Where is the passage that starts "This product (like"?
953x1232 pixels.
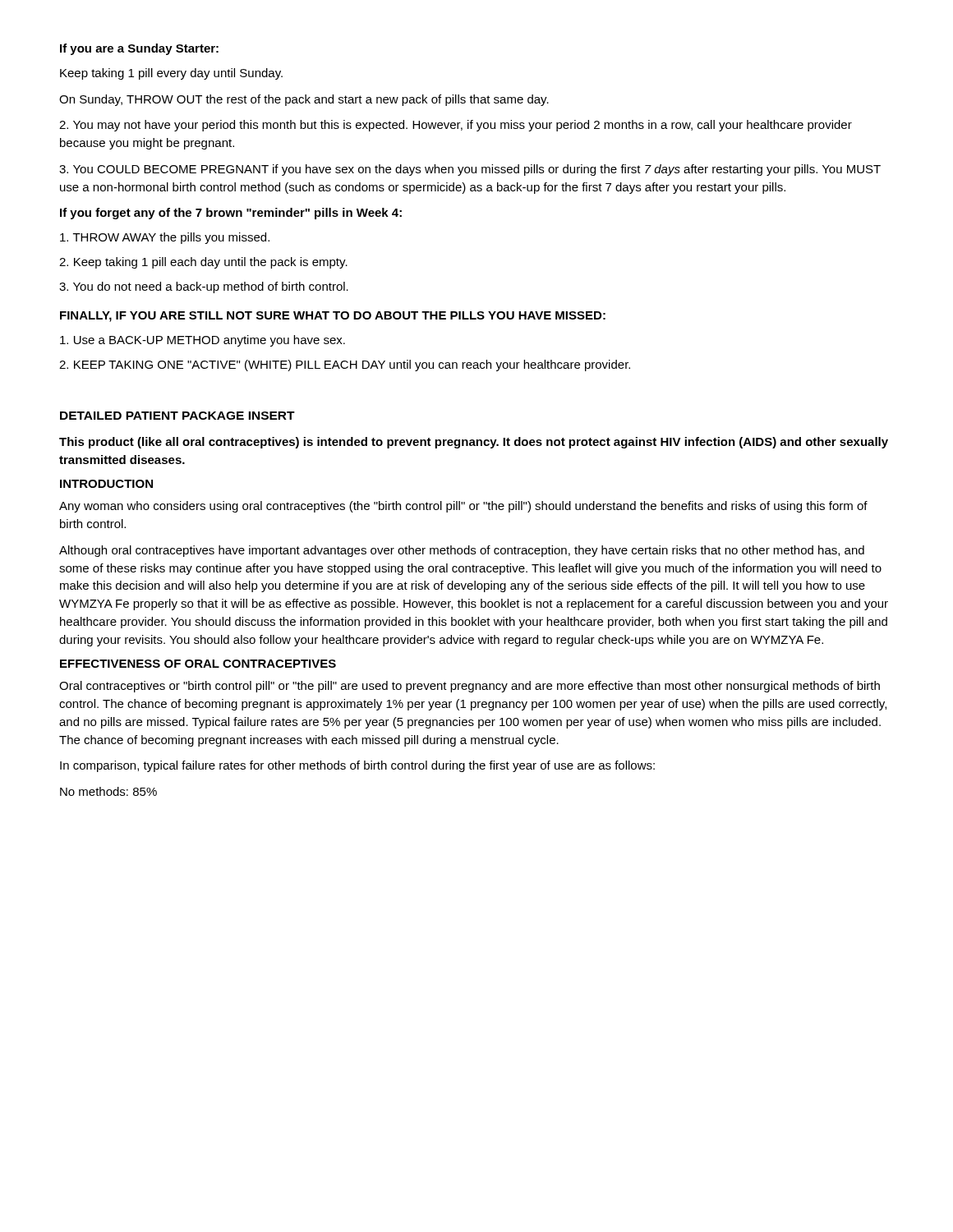click(x=474, y=450)
